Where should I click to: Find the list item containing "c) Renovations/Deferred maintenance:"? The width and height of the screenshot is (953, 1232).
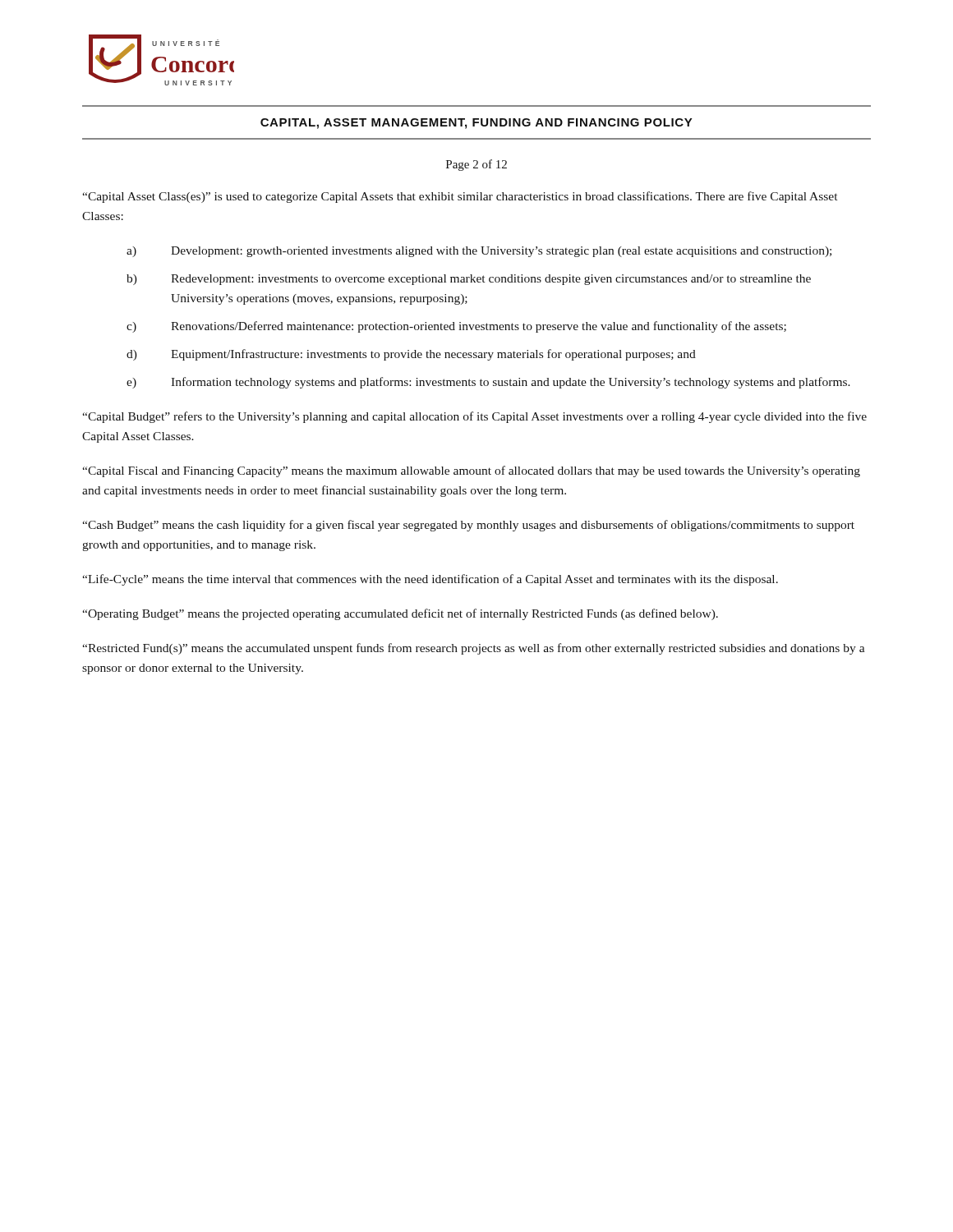(x=476, y=326)
